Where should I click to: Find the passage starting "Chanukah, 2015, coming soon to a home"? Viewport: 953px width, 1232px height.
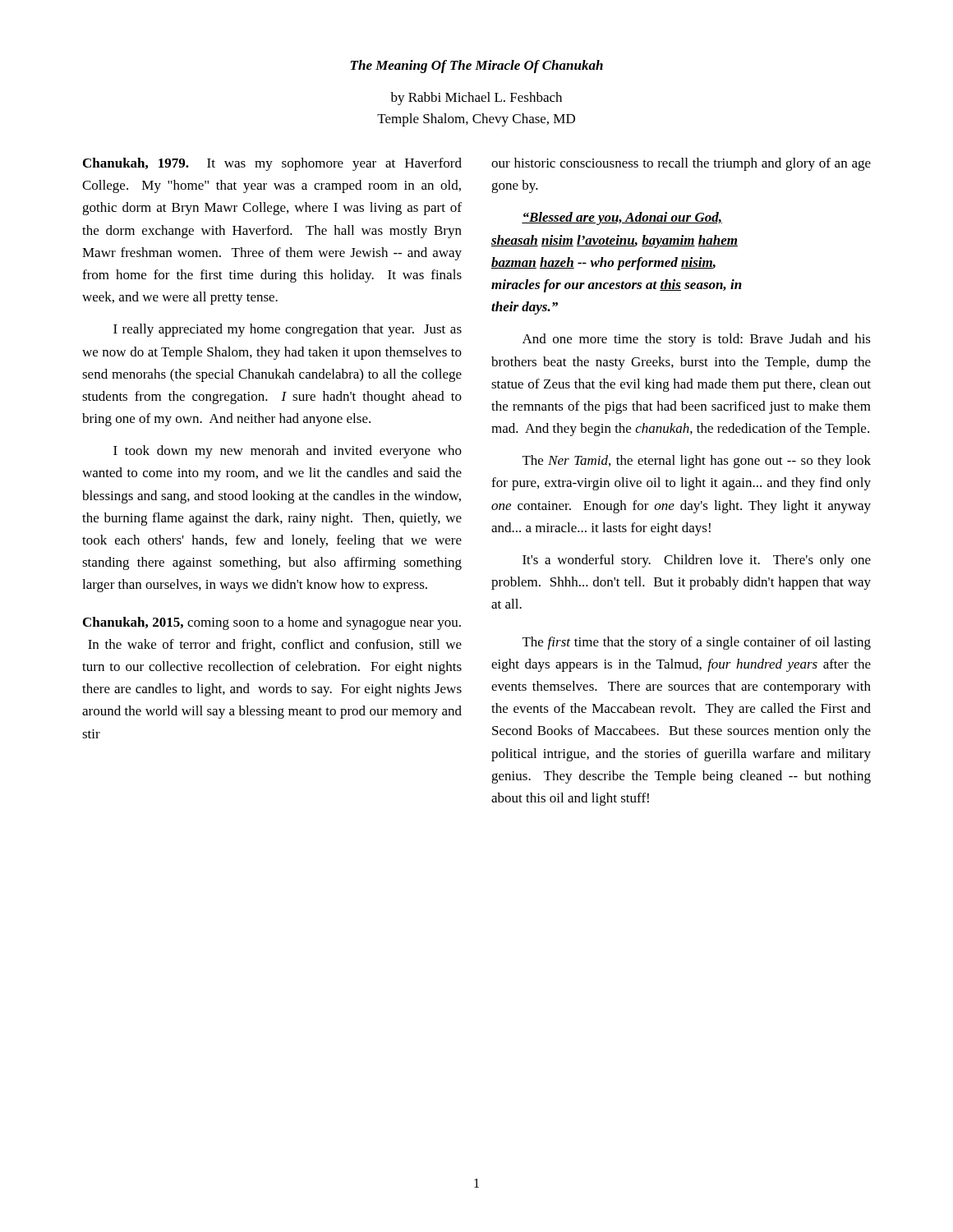272,678
